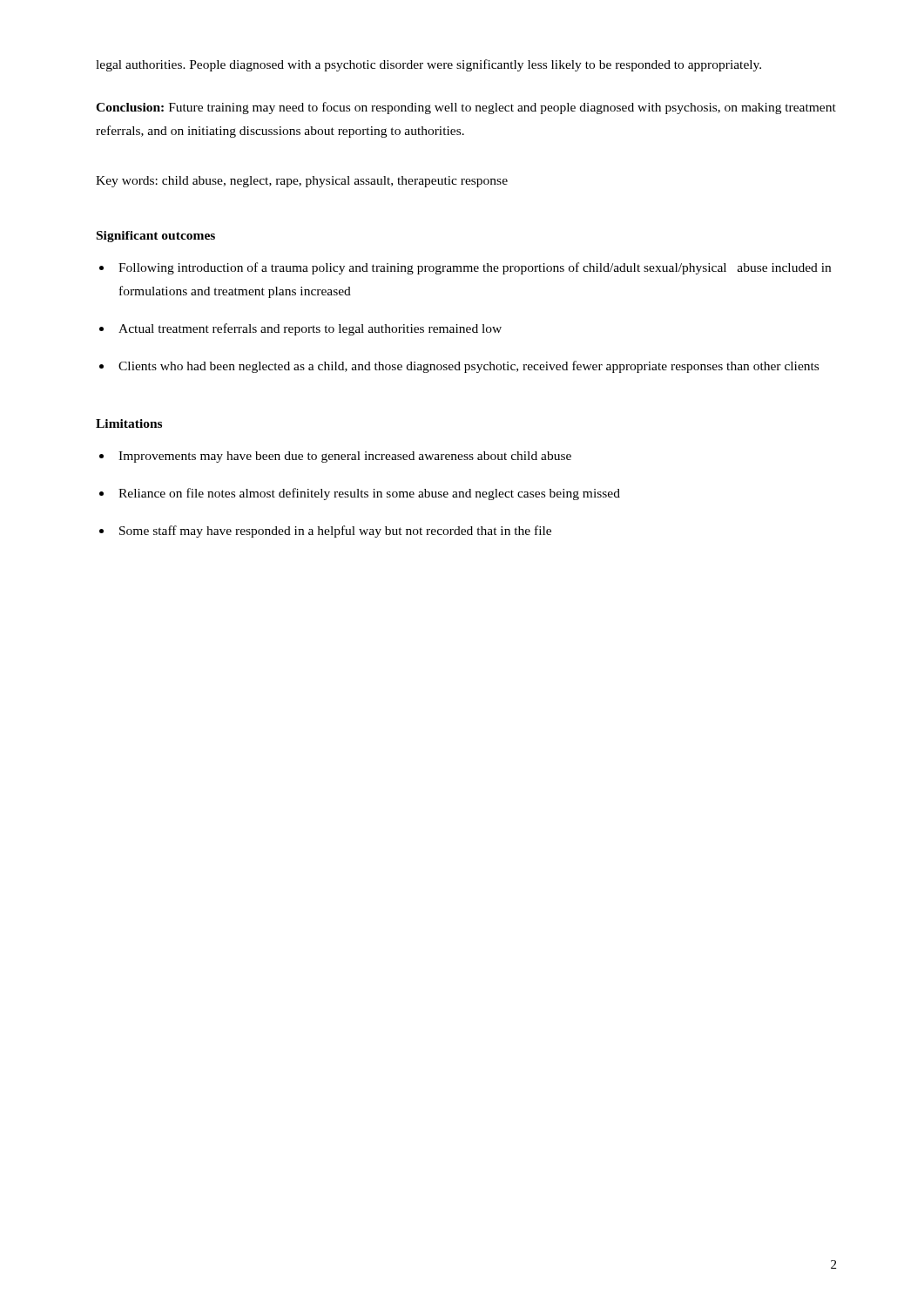Image resolution: width=924 pixels, height=1307 pixels.
Task: Locate the list item with the text "Reliance on file notes almost definitely results"
Action: click(369, 493)
